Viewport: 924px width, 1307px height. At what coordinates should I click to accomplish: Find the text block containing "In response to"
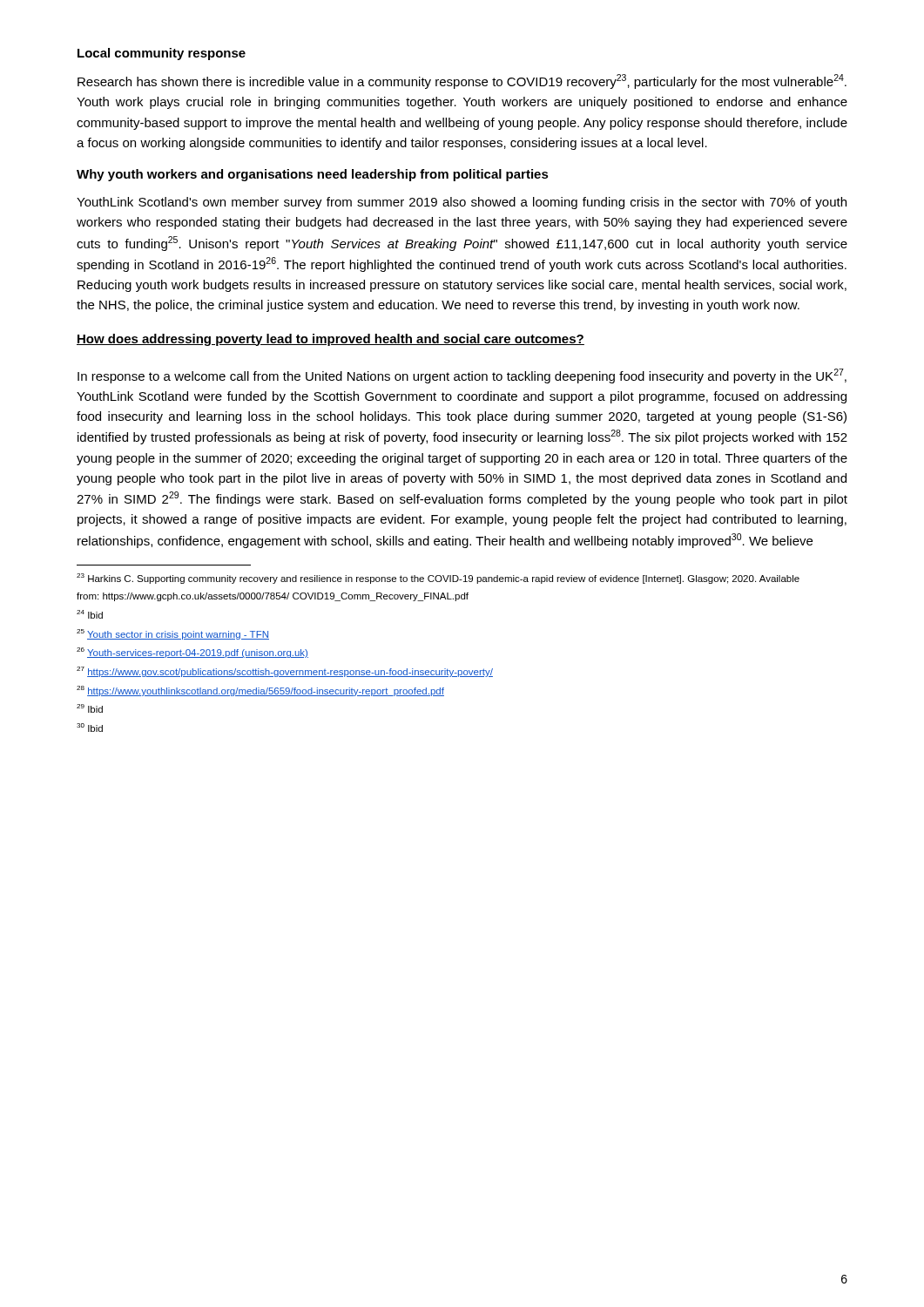click(462, 458)
